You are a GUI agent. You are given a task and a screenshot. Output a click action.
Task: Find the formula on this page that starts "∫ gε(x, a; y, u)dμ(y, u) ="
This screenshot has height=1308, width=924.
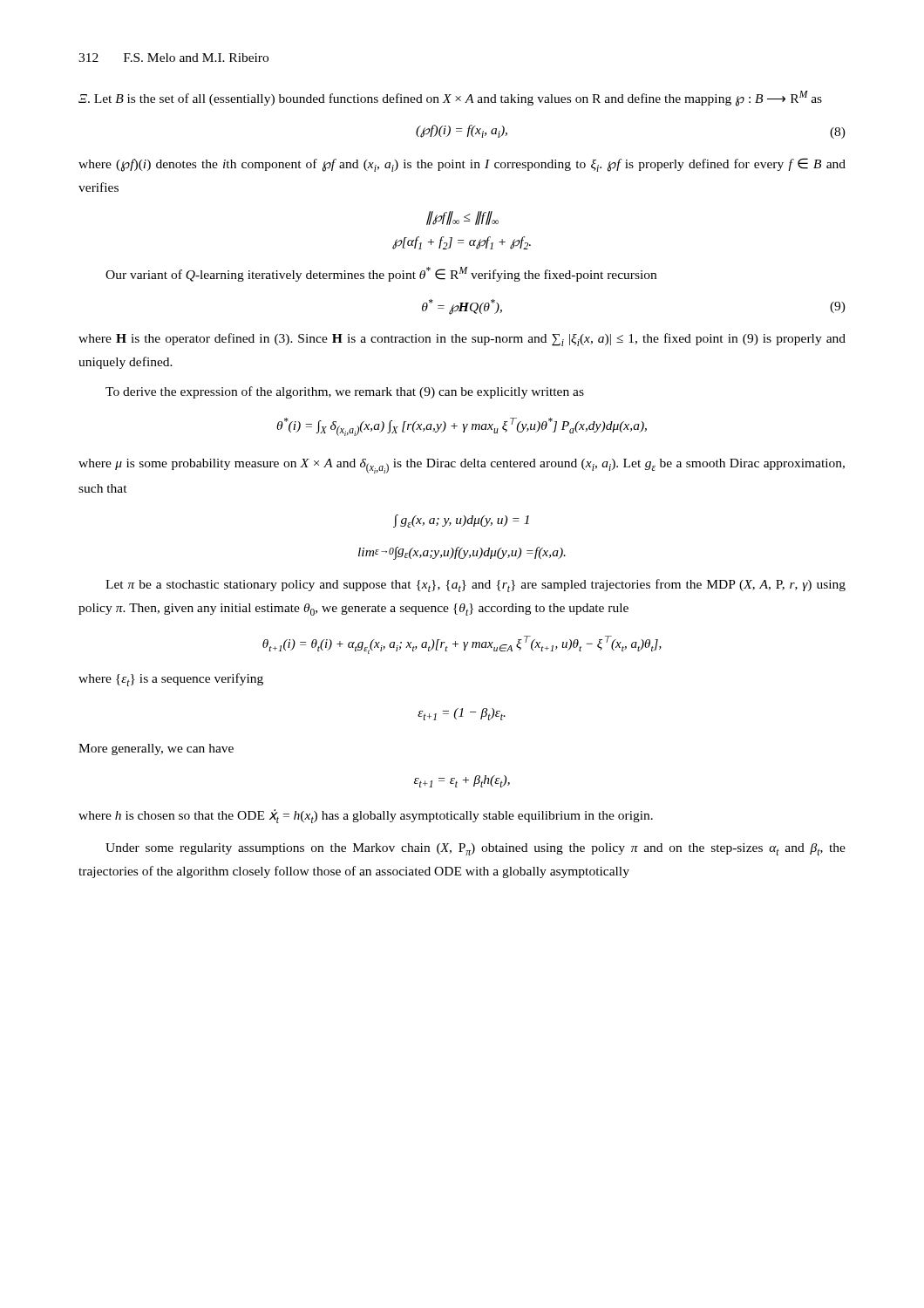462,536
